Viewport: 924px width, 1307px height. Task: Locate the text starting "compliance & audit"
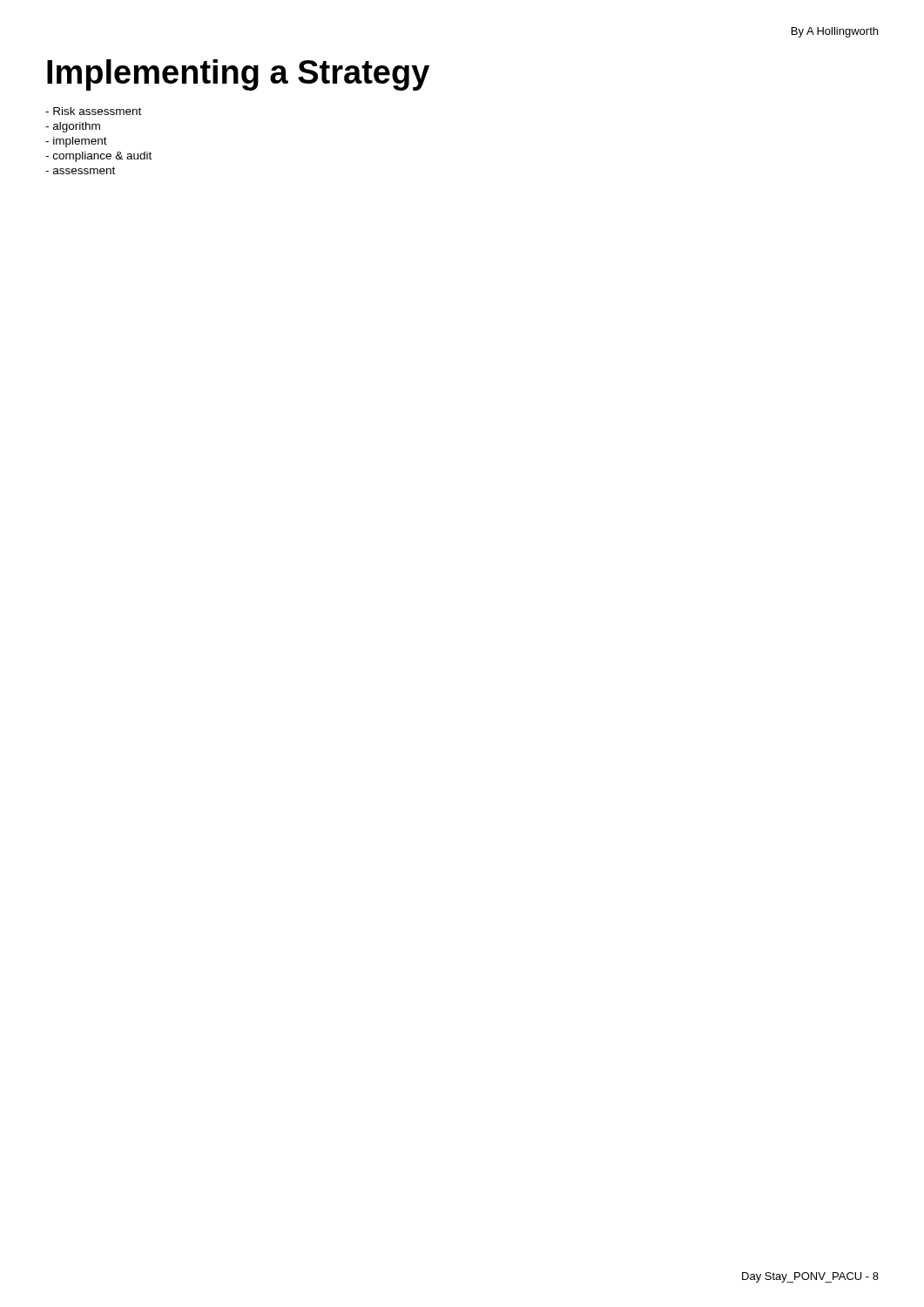point(99,156)
